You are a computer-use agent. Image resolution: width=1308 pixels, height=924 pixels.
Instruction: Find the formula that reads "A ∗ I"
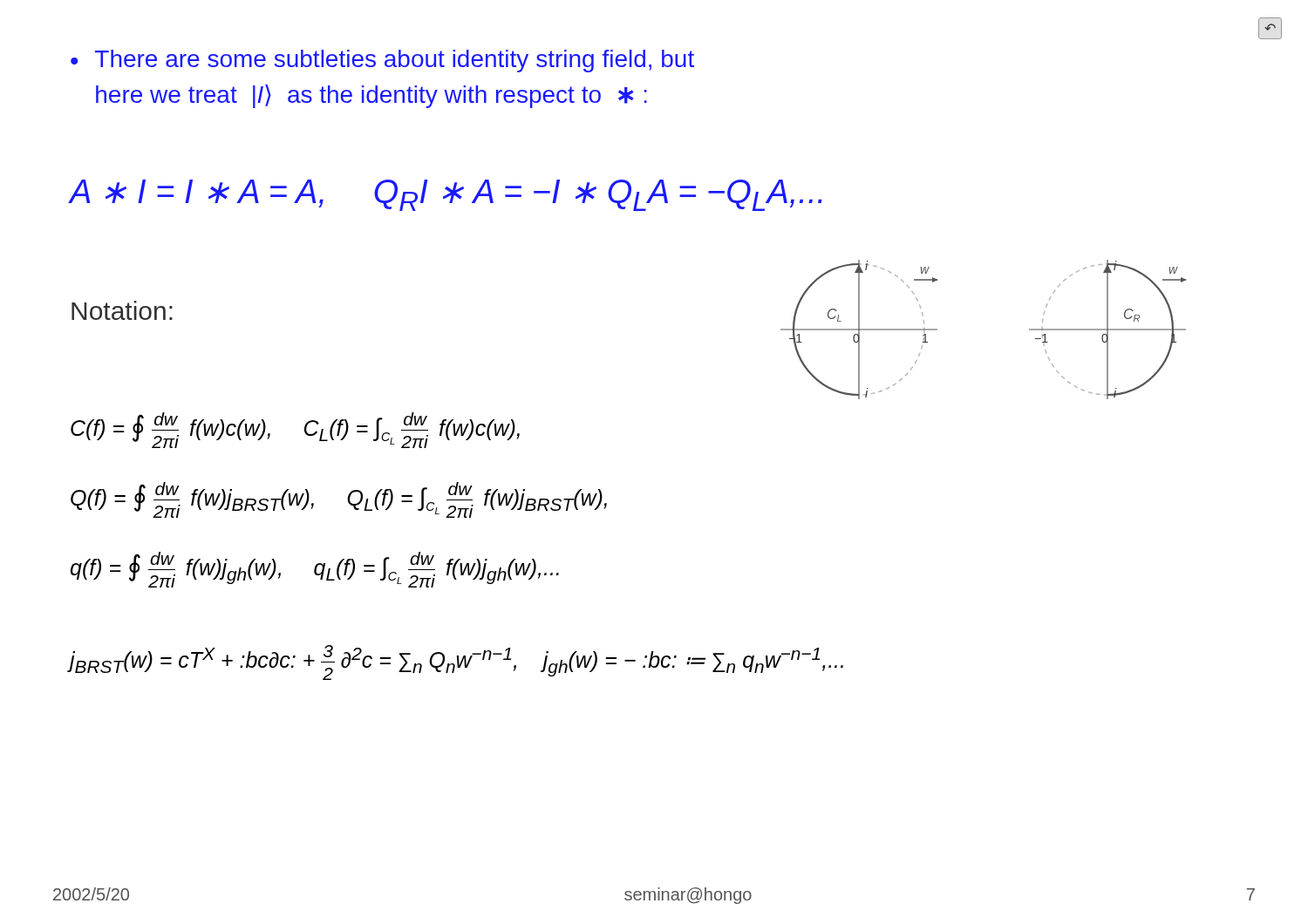click(448, 195)
